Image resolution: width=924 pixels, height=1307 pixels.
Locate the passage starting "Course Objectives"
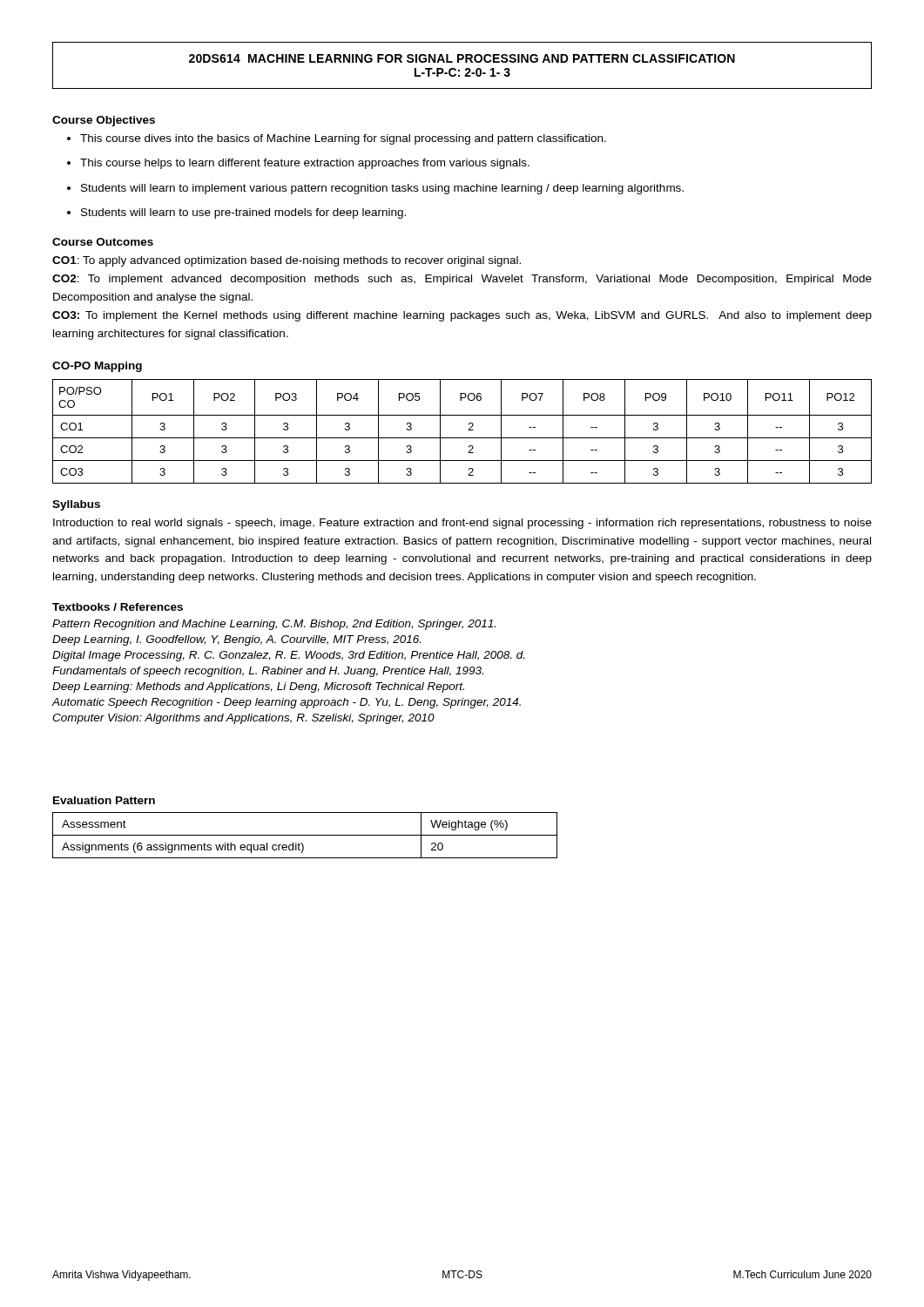[x=104, y=120]
